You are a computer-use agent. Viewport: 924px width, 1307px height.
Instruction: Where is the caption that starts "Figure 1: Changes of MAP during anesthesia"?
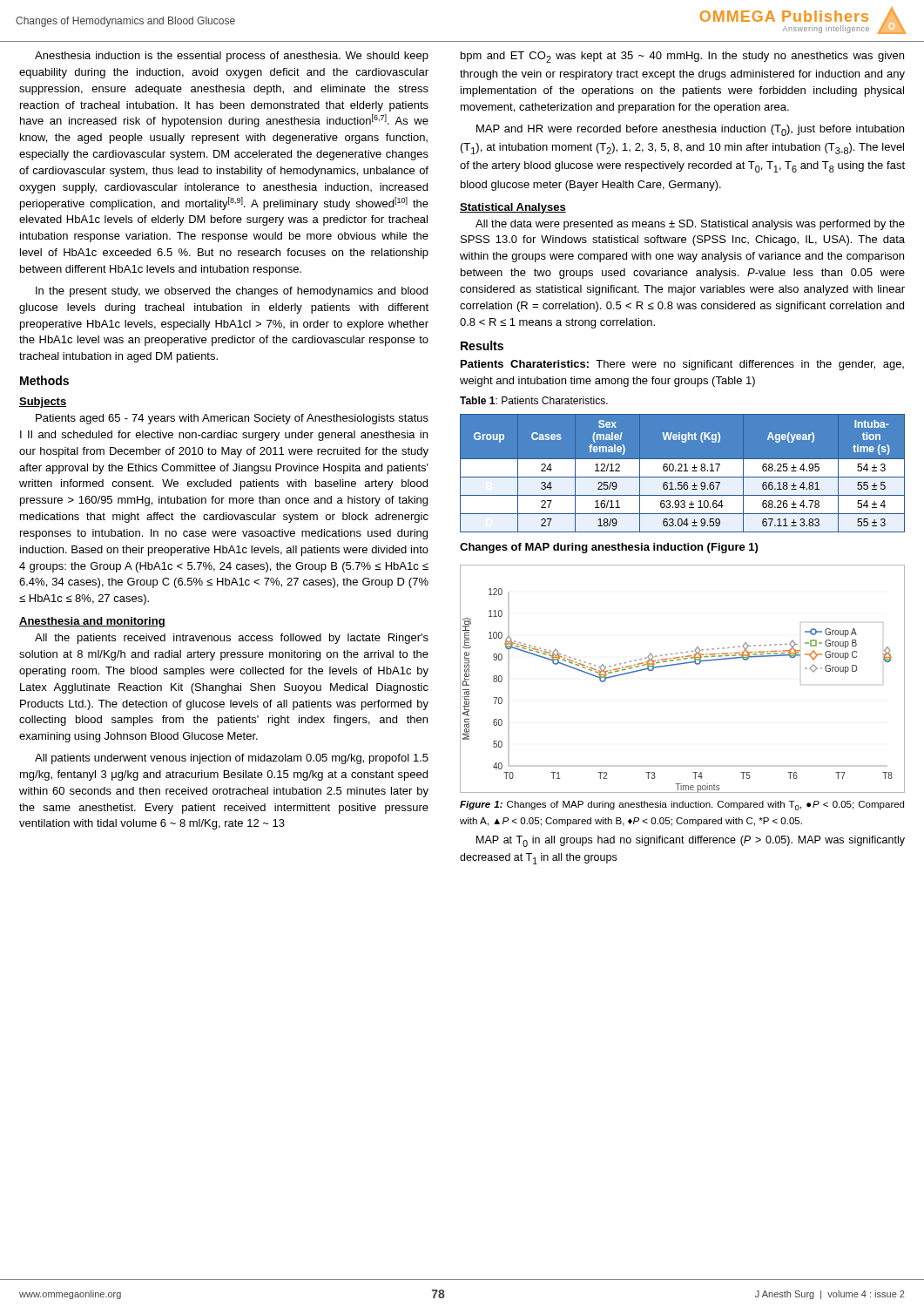pos(682,812)
